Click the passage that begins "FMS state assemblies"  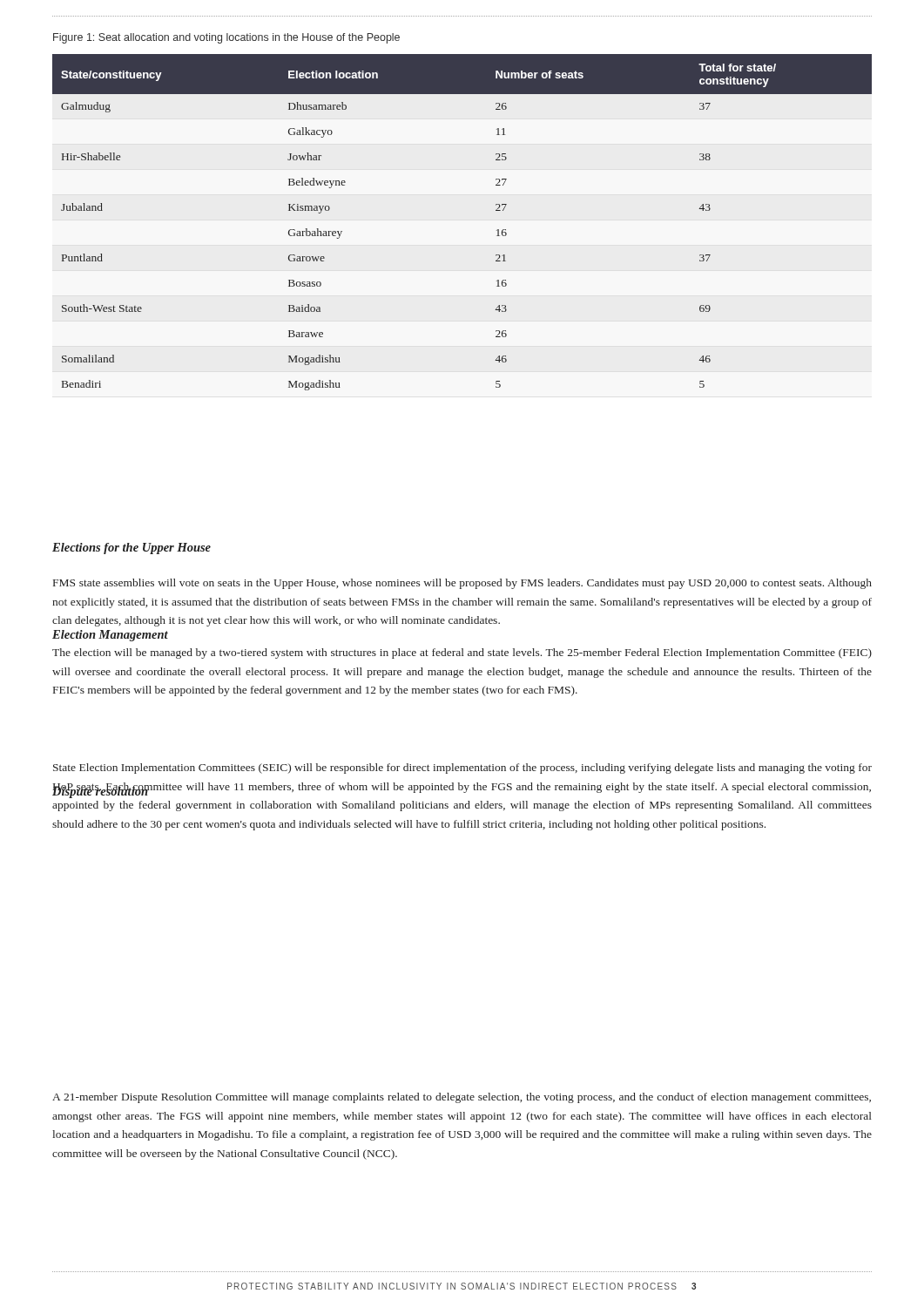pos(462,602)
